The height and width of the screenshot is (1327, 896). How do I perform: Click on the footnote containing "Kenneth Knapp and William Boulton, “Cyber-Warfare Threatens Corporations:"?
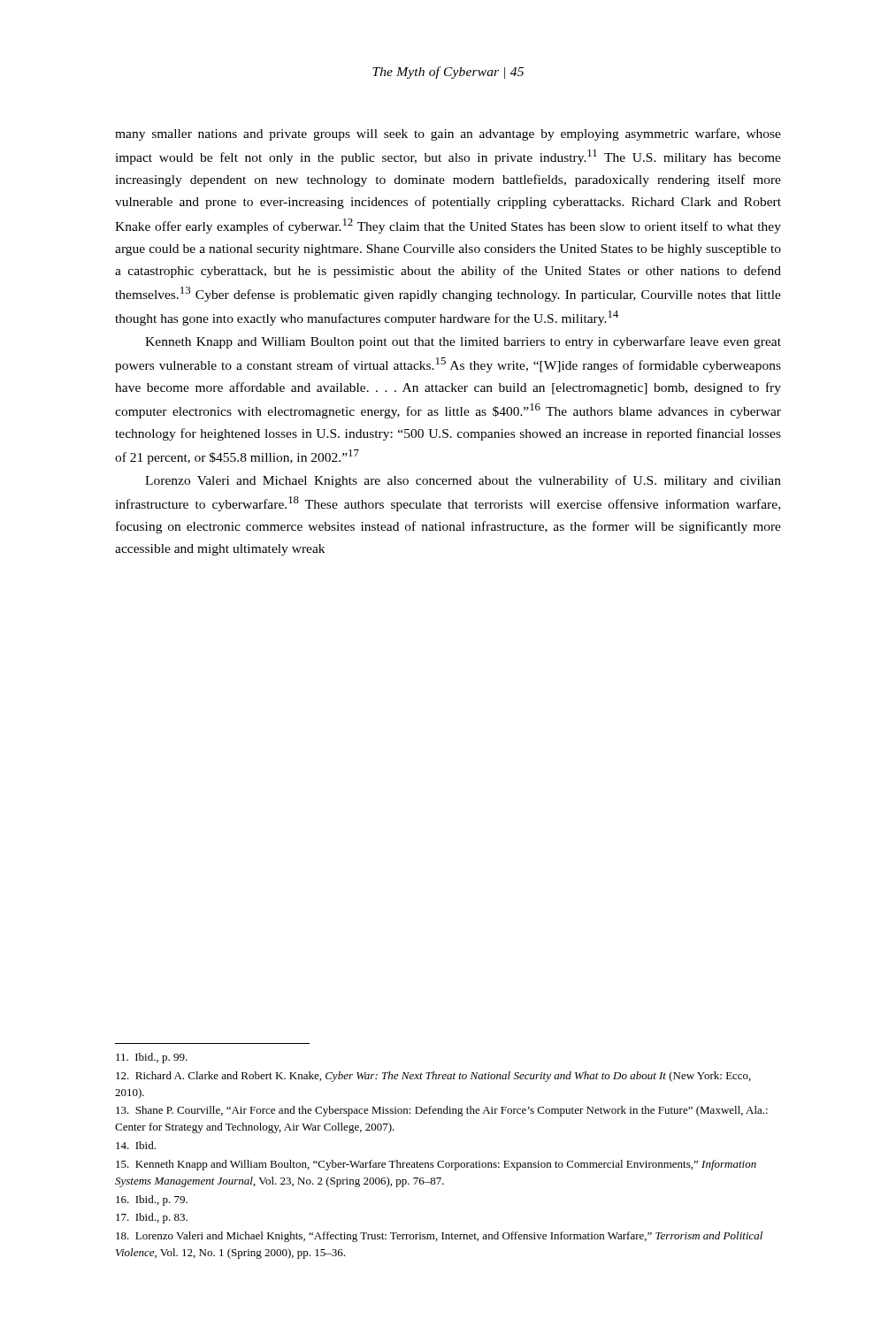click(x=436, y=1172)
